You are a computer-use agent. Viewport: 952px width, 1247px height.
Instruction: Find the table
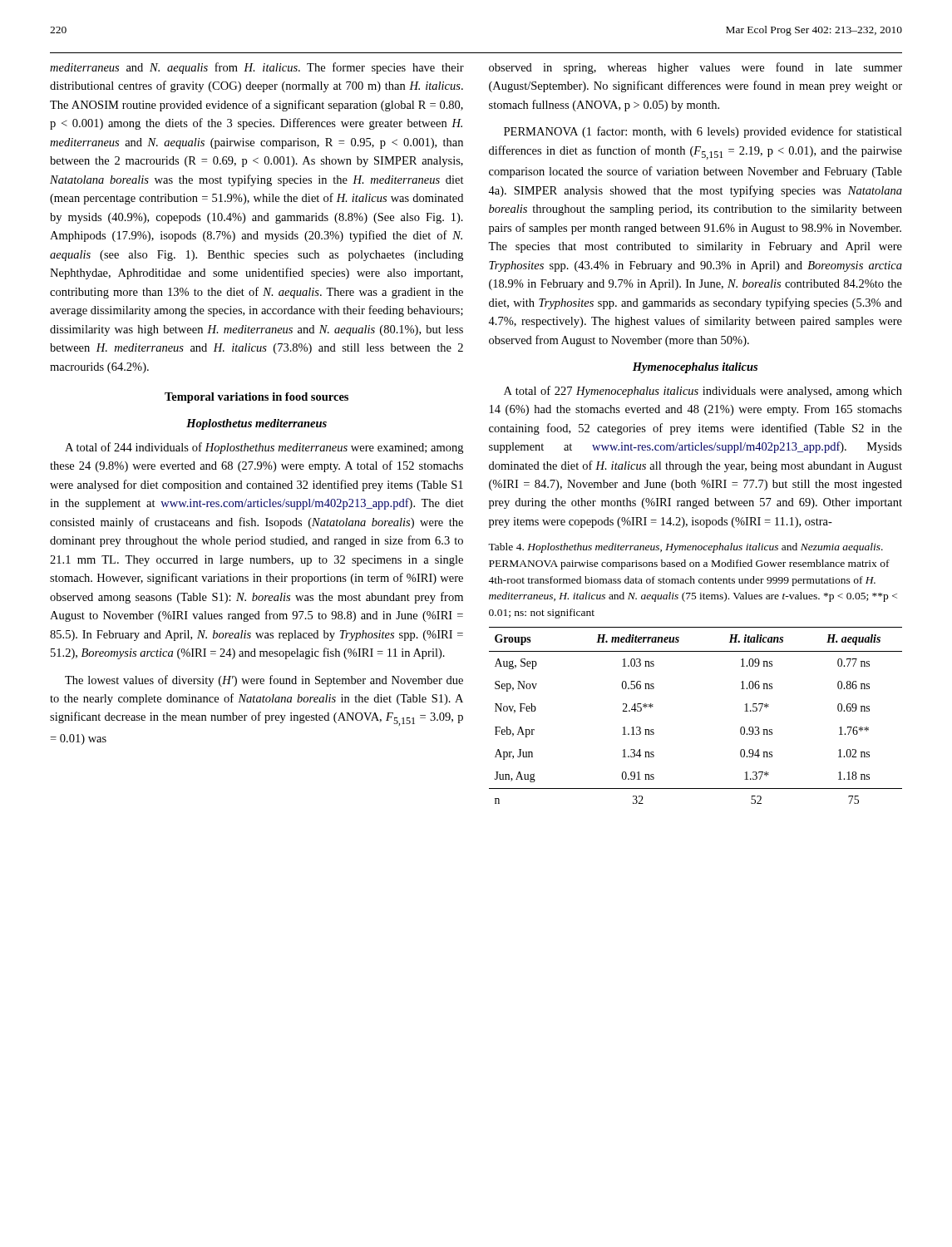pos(695,719)
